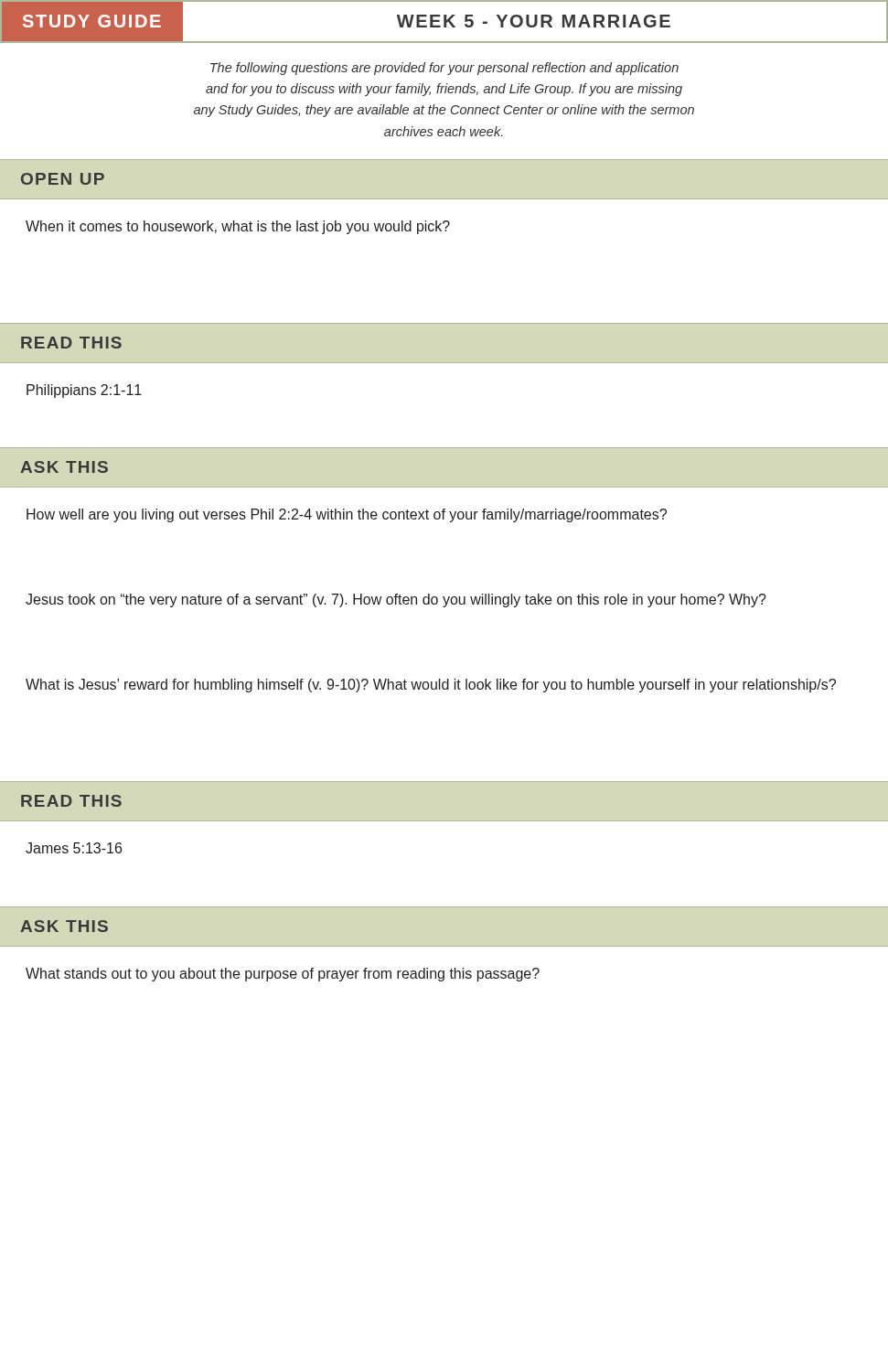The image size is (888, 1372).
Task: Select the text block containing "What is Jesus’ reward for"
Action: click(431, 685)
